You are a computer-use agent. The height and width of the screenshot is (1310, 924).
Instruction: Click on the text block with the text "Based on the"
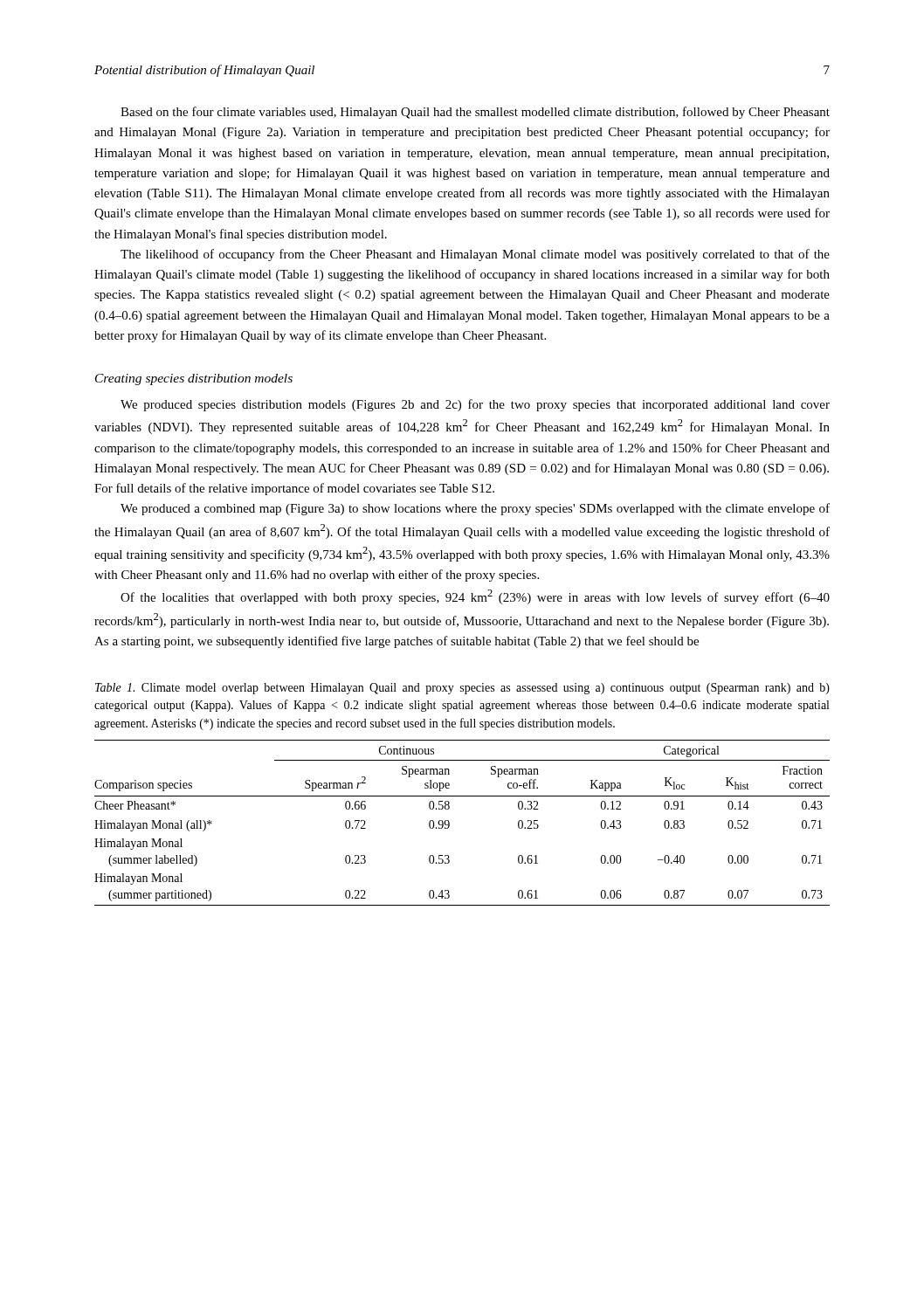pos(462,224)
